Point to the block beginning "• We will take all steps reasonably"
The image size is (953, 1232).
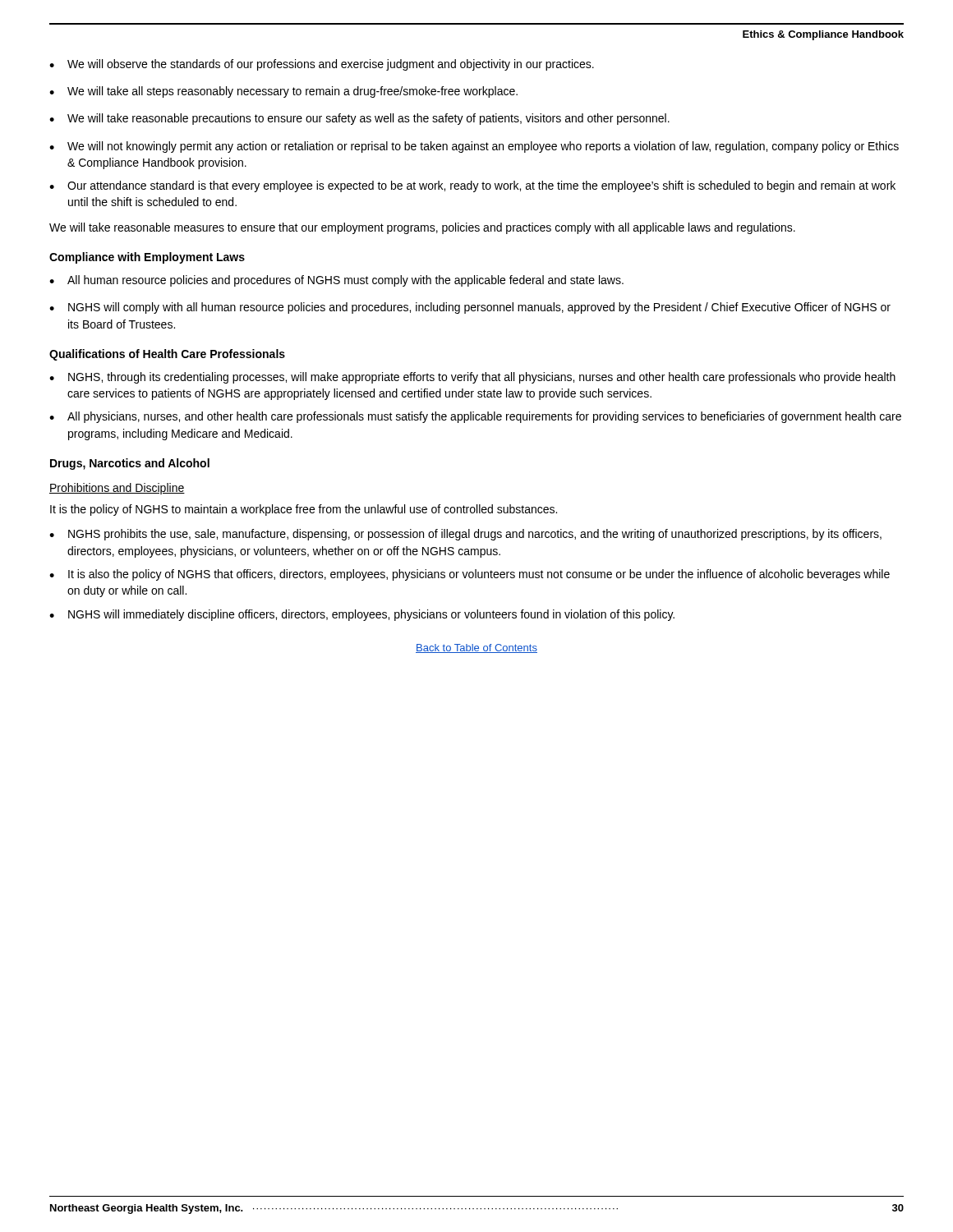(x=284, y=93)
